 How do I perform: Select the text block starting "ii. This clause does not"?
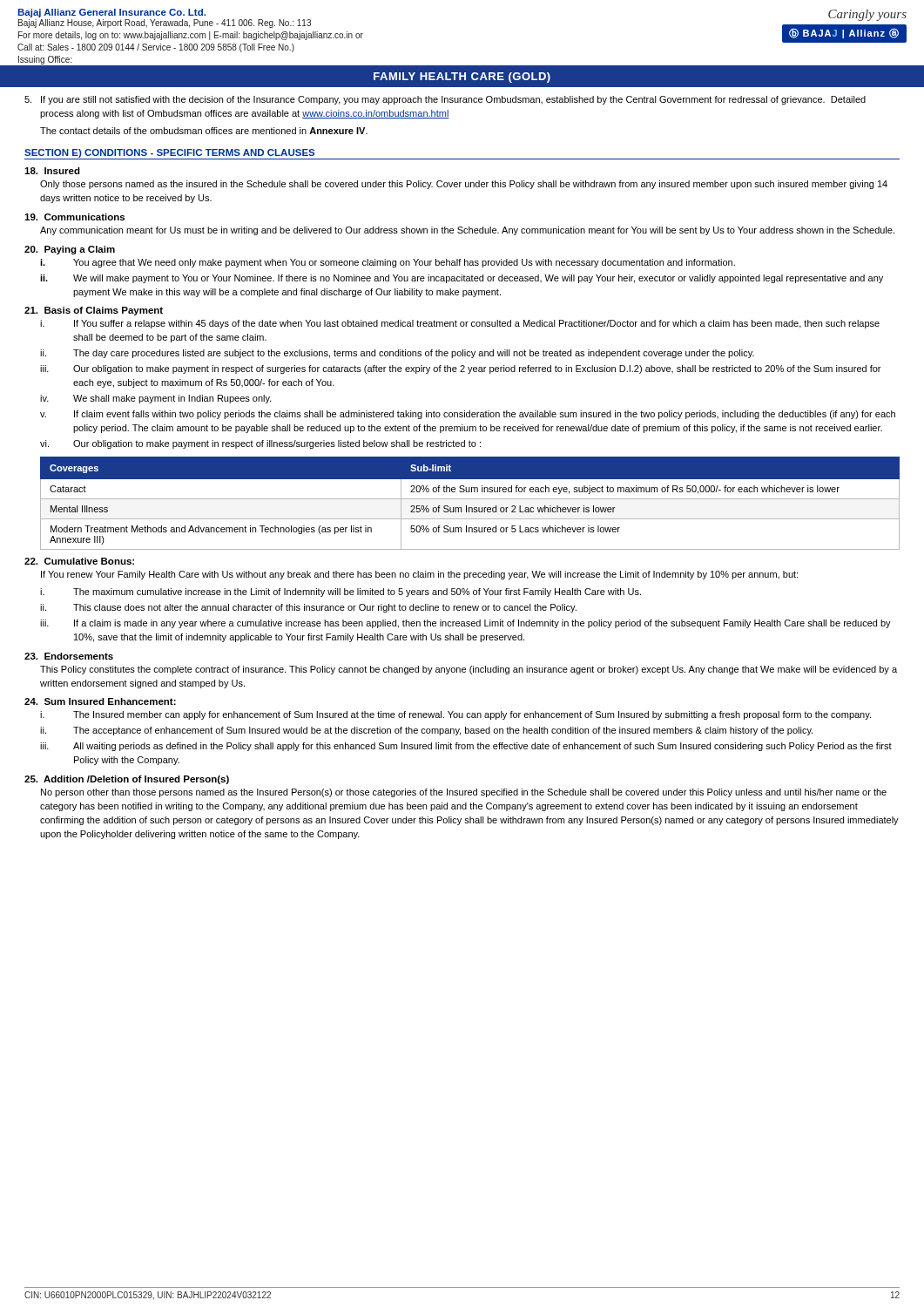pyautogui.click(x=470, y=608)
